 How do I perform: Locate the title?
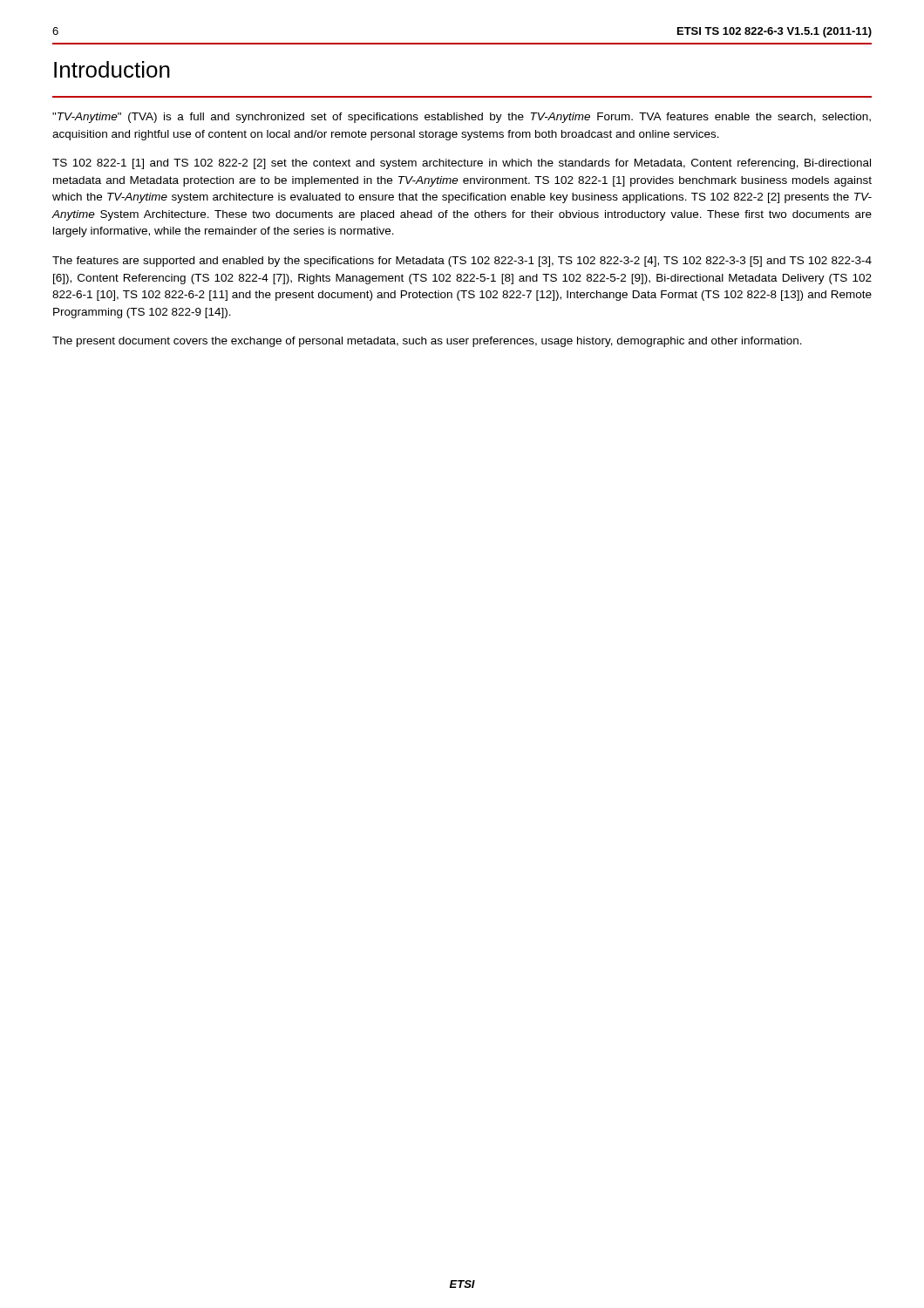(462, 70)
